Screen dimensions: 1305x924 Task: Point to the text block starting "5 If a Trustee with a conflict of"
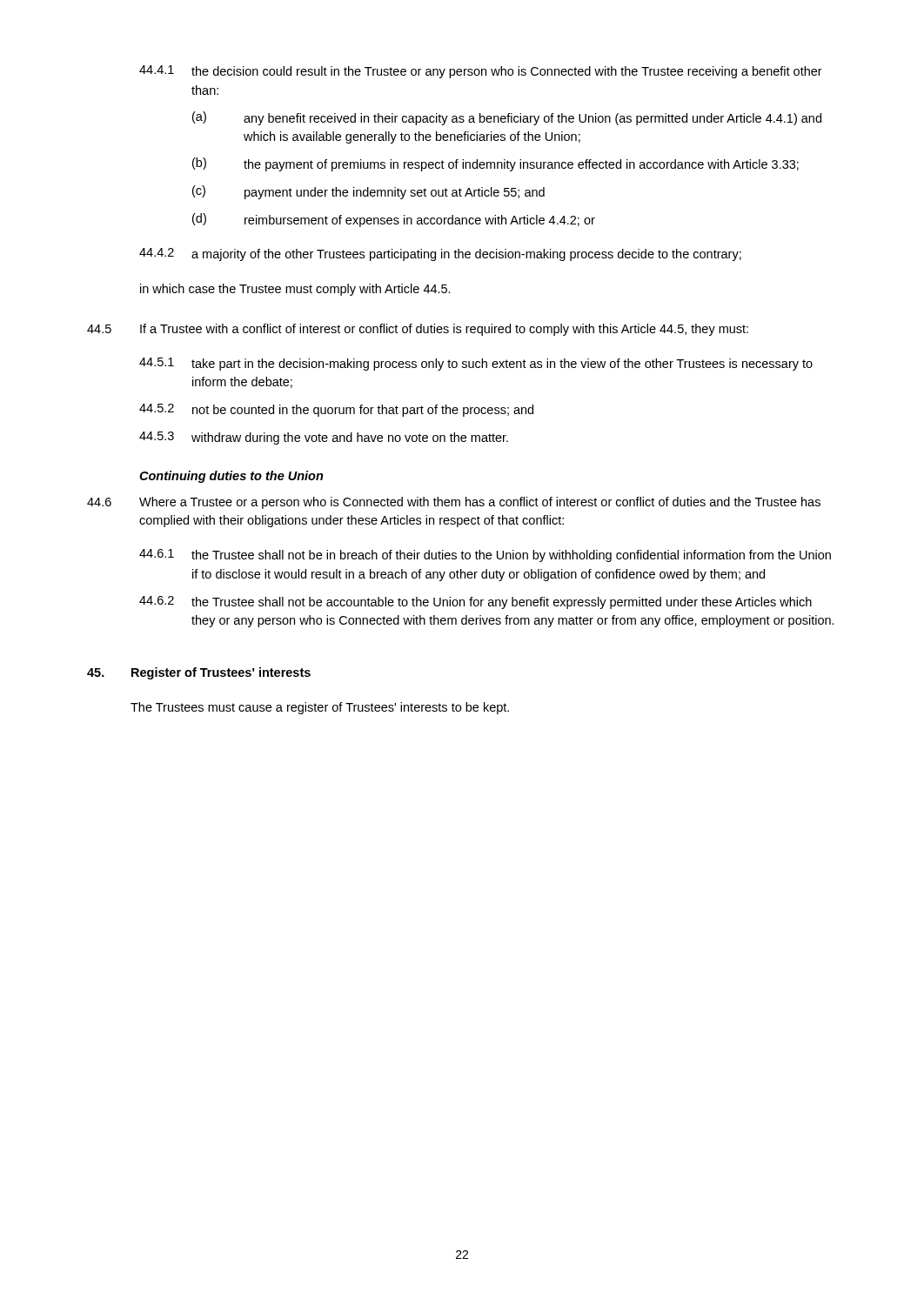[462, 329]
